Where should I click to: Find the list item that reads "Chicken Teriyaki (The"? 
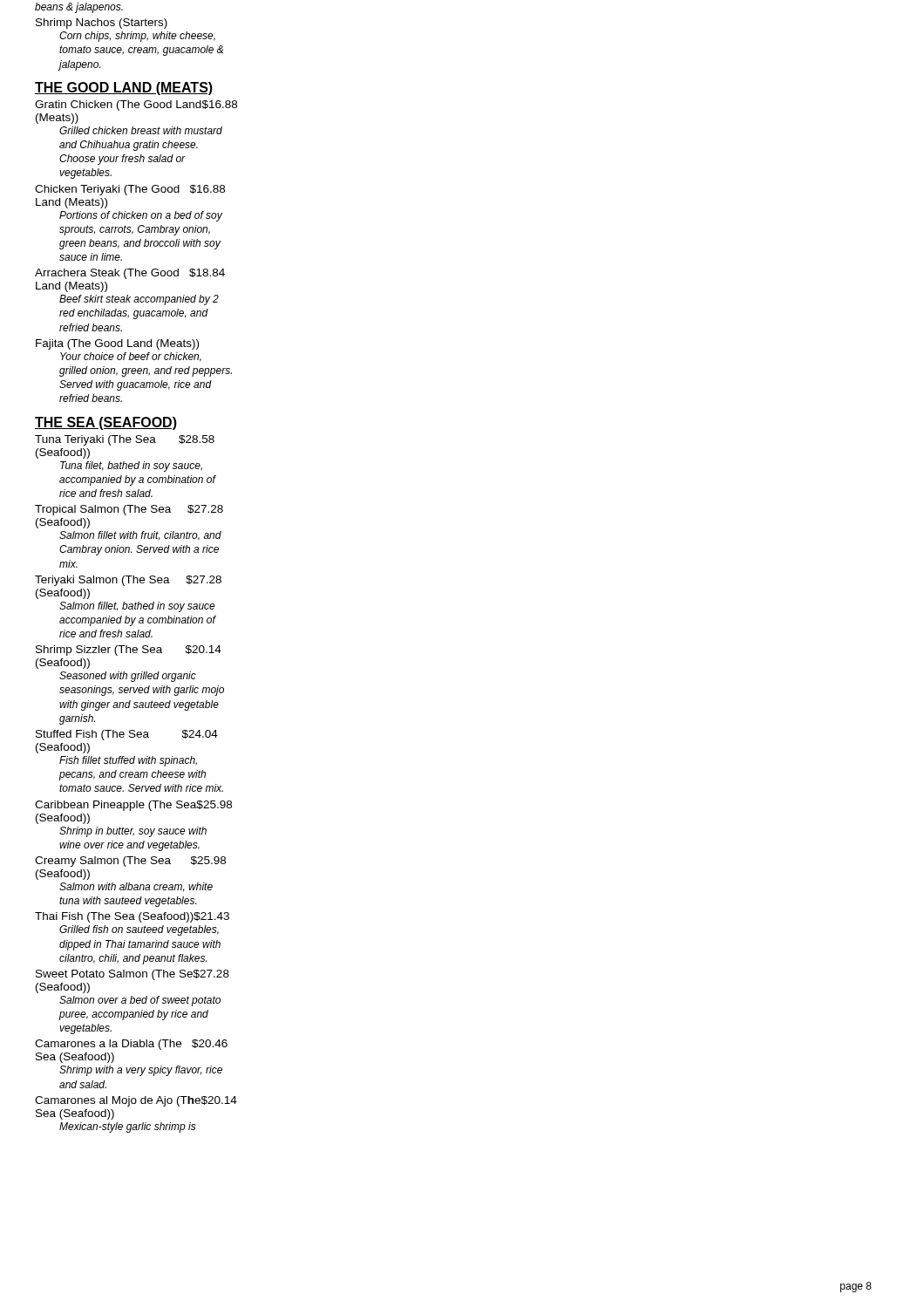(130, 190)
